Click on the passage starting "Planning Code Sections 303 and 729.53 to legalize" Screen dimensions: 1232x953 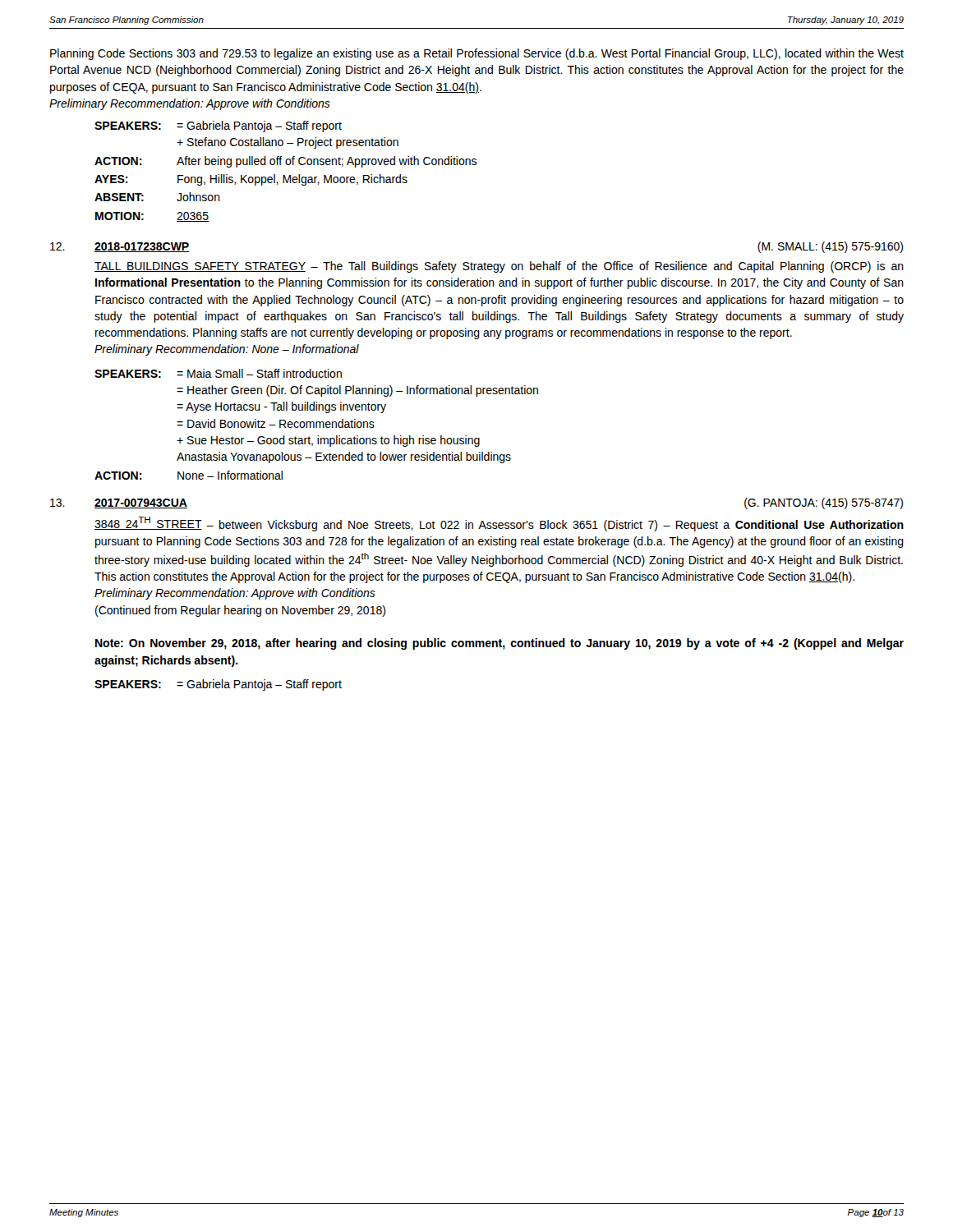tap(476, 78)
